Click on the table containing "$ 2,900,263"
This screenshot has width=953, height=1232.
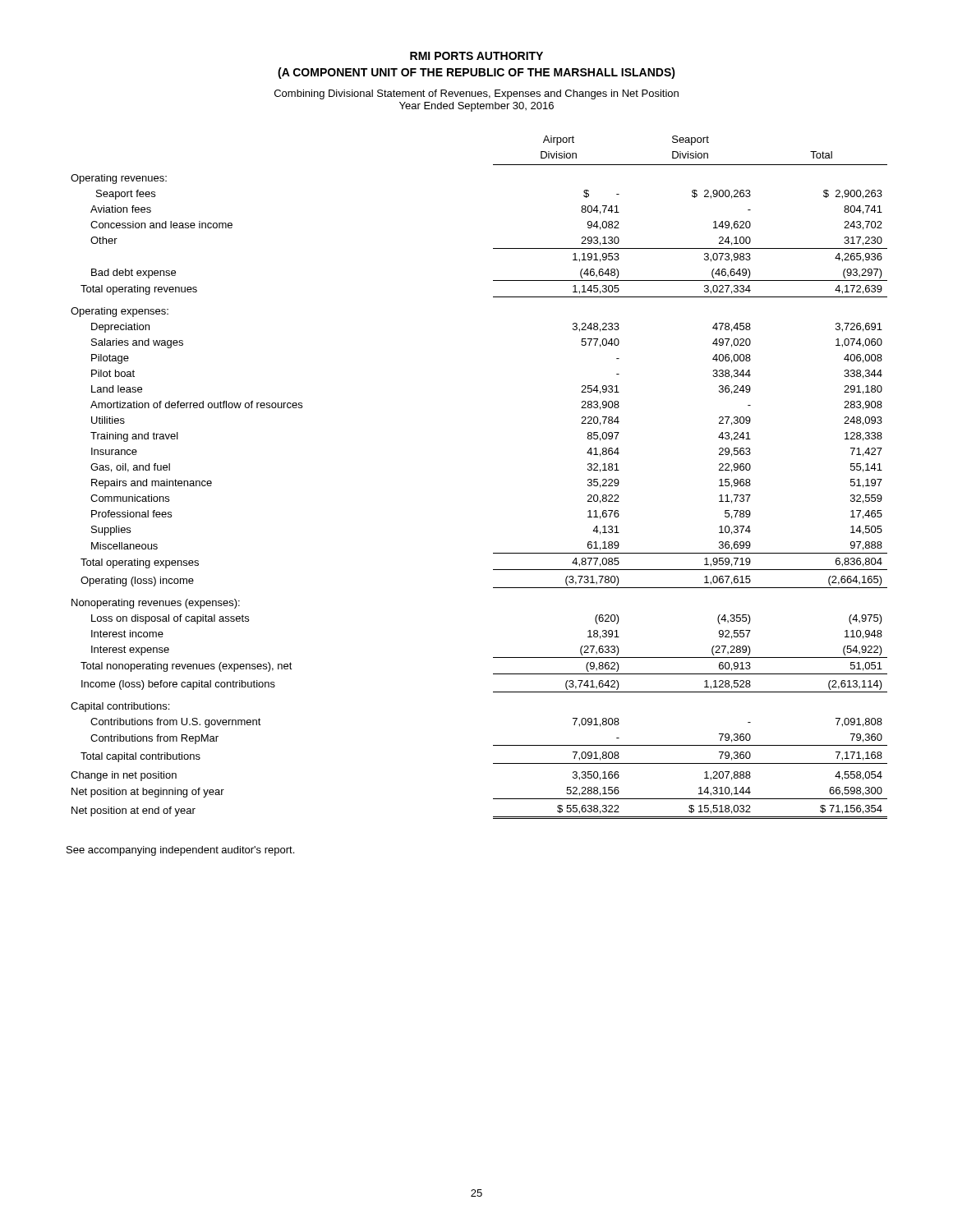tap(476, 475)
